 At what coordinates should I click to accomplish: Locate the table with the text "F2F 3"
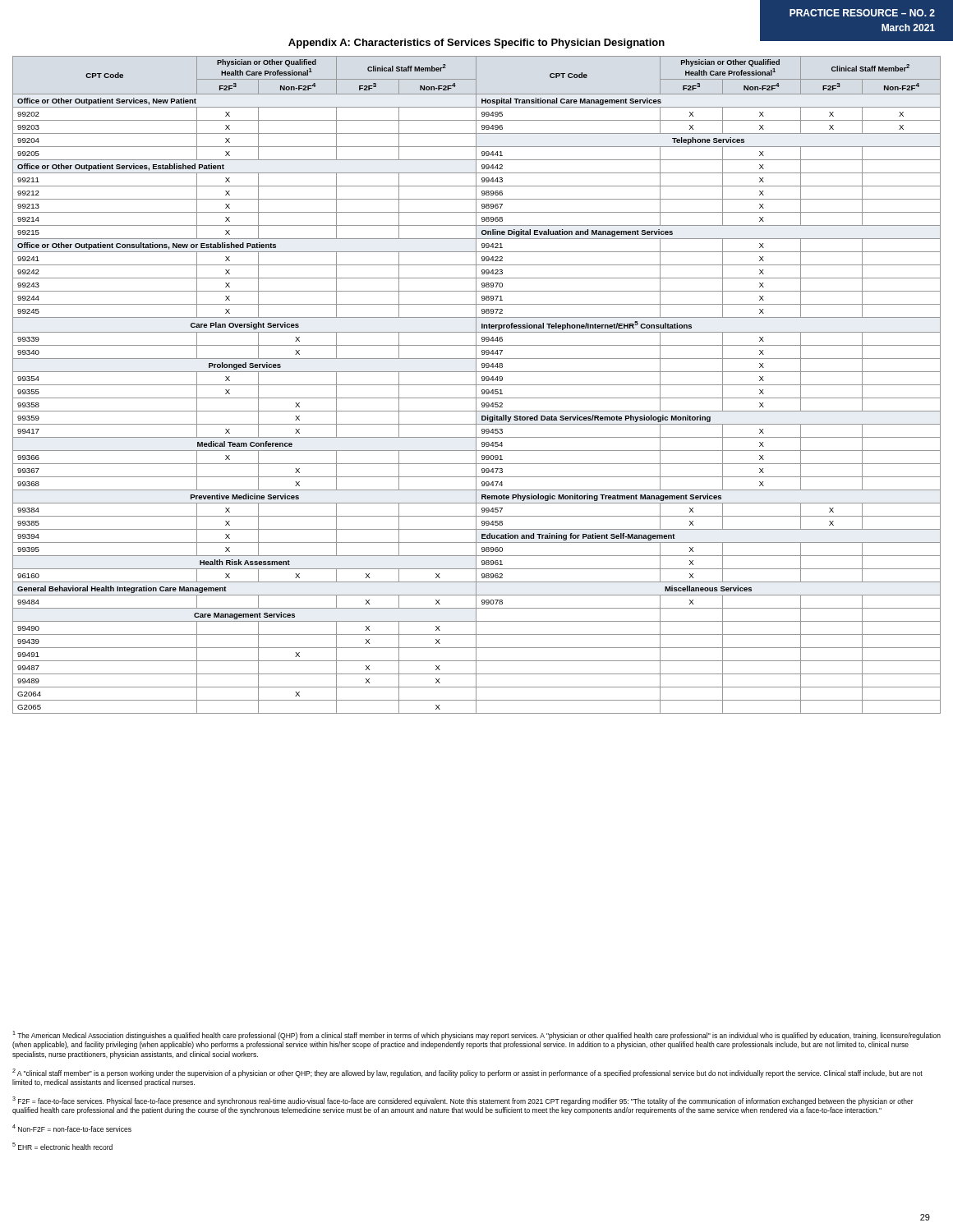476,77
